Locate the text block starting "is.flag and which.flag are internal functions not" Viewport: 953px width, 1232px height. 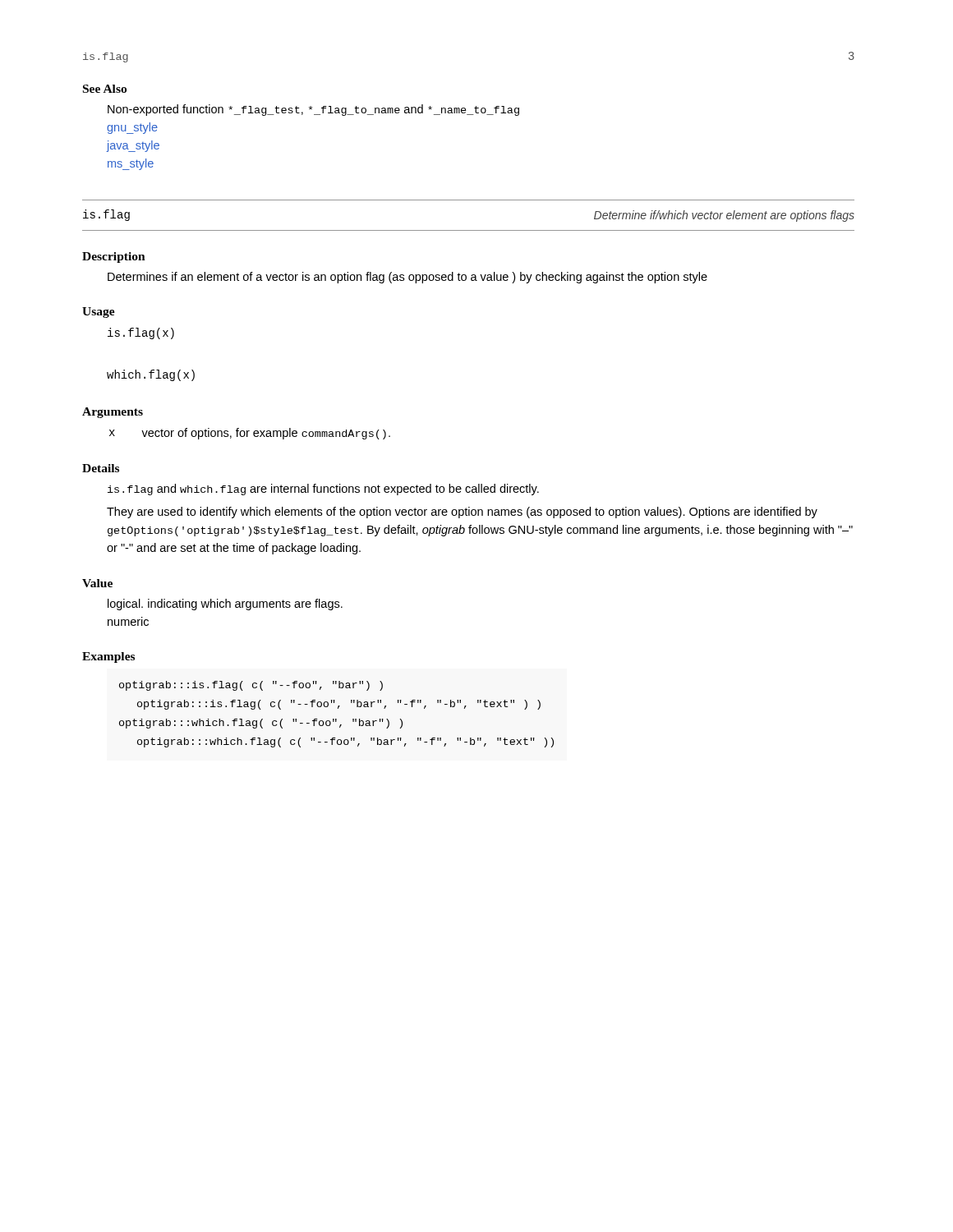click(323, 489)
